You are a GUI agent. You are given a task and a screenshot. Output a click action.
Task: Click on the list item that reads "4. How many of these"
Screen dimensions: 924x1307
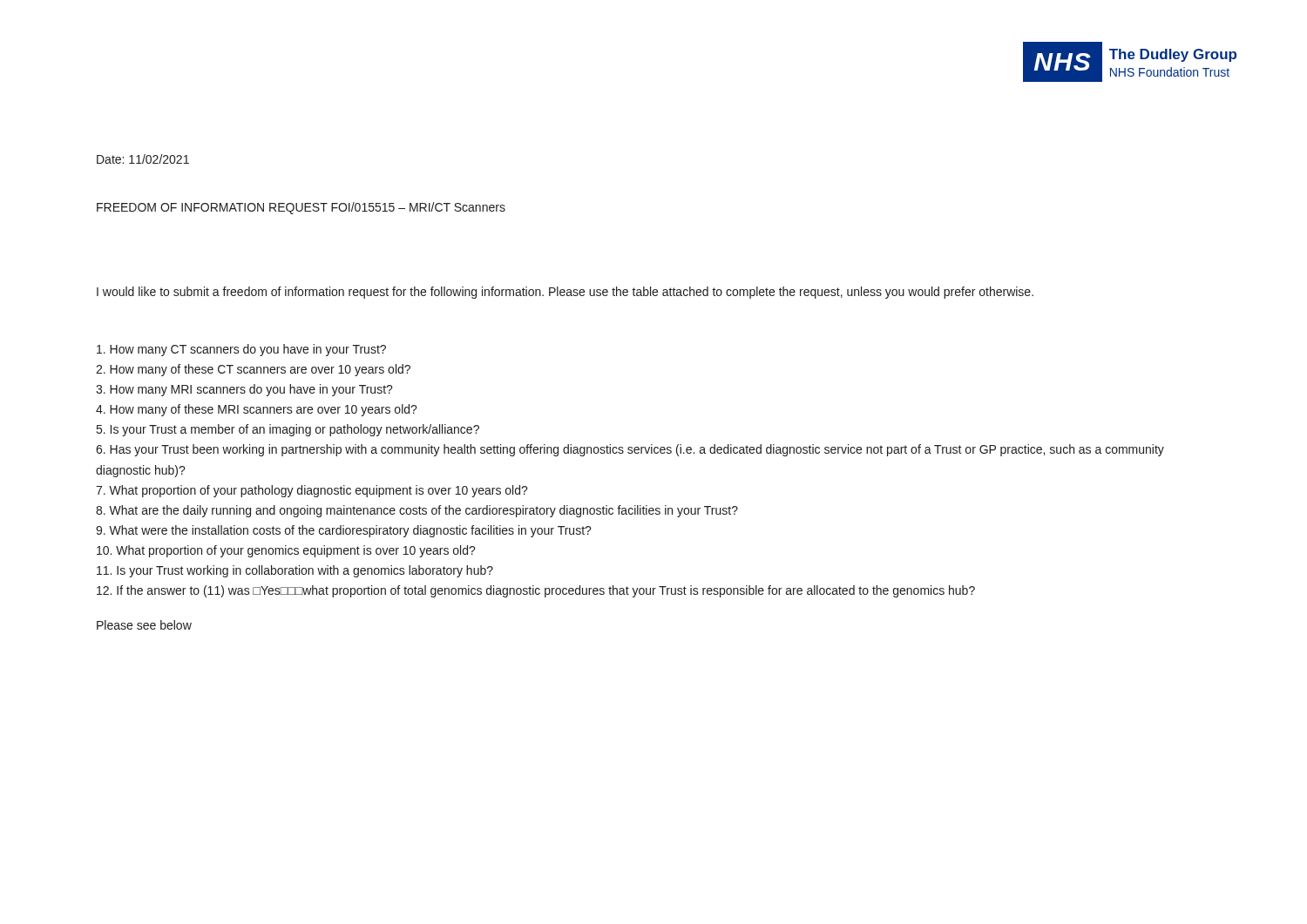[256, 410]
